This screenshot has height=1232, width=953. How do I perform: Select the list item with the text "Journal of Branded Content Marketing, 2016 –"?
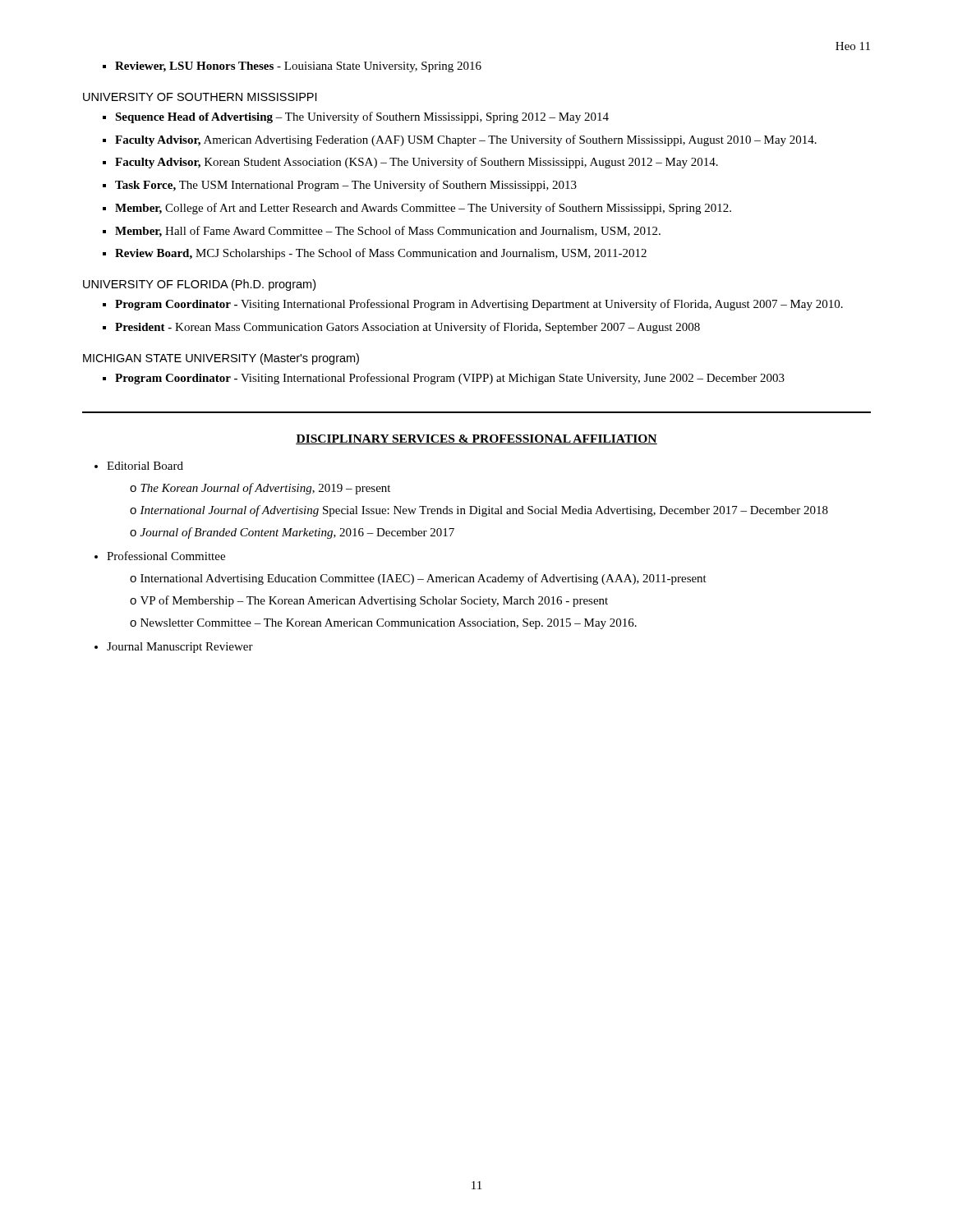click(297, 532)
